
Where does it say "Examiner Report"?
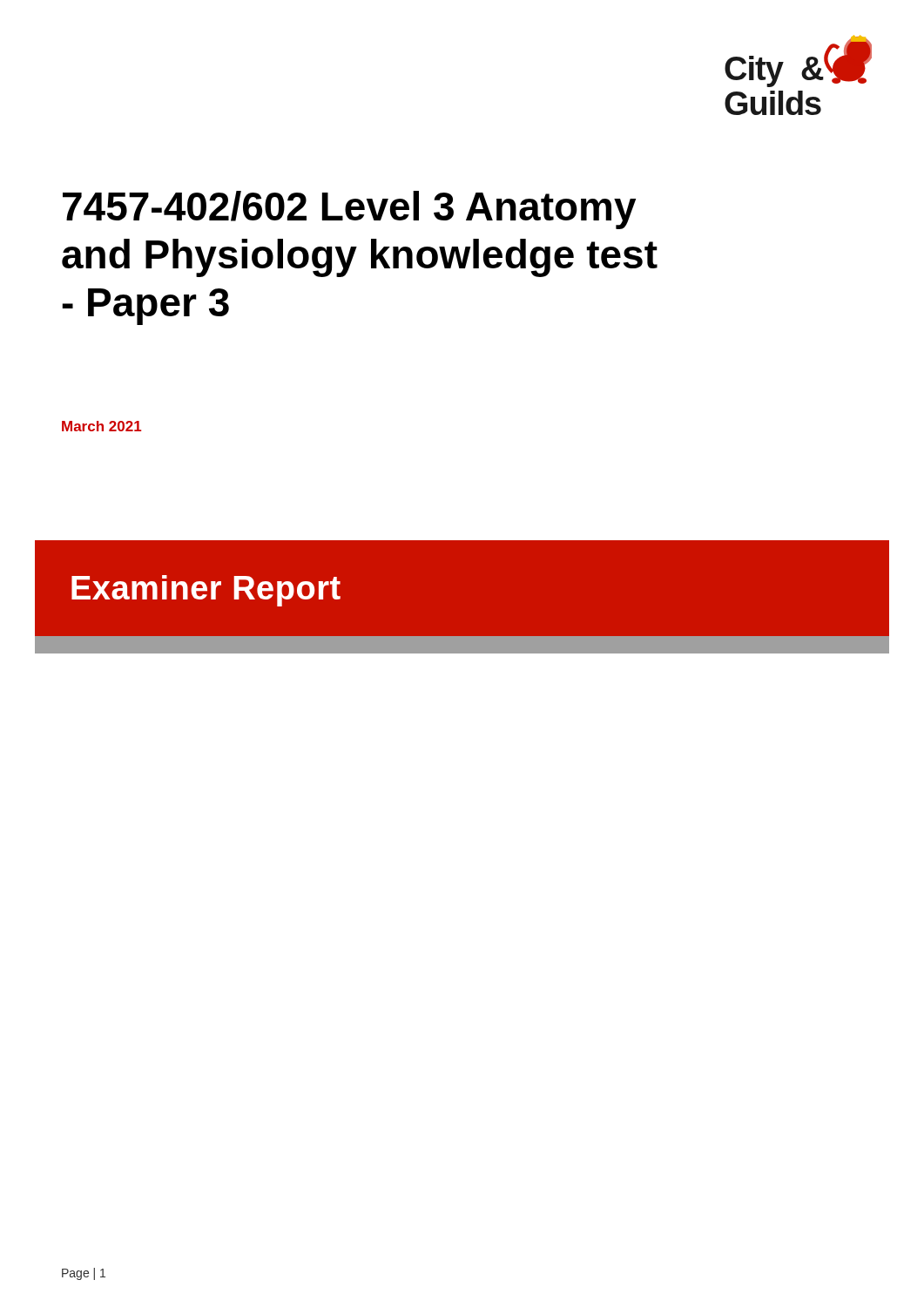[462, 597]
